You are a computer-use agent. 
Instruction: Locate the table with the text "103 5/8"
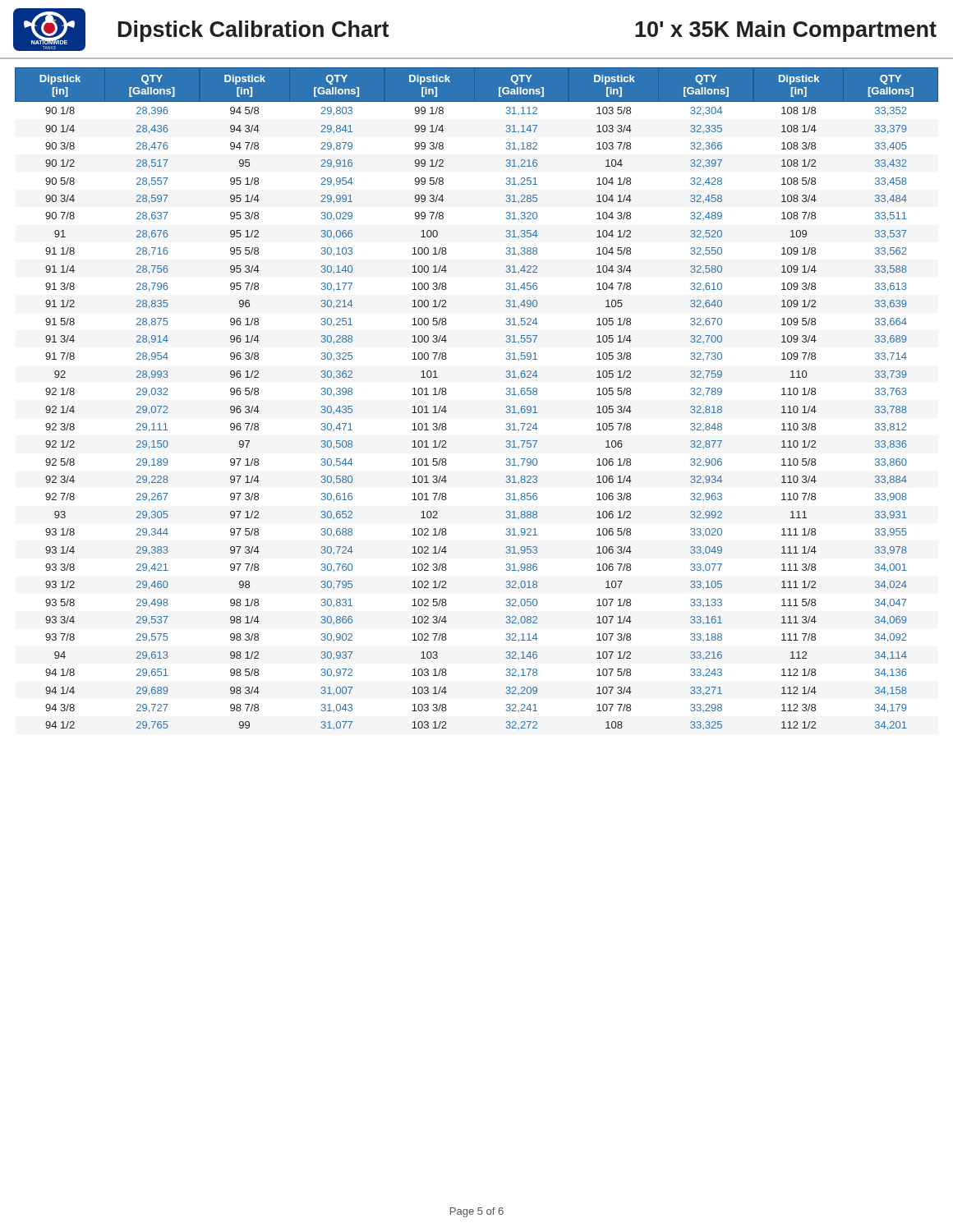[476, 397]
